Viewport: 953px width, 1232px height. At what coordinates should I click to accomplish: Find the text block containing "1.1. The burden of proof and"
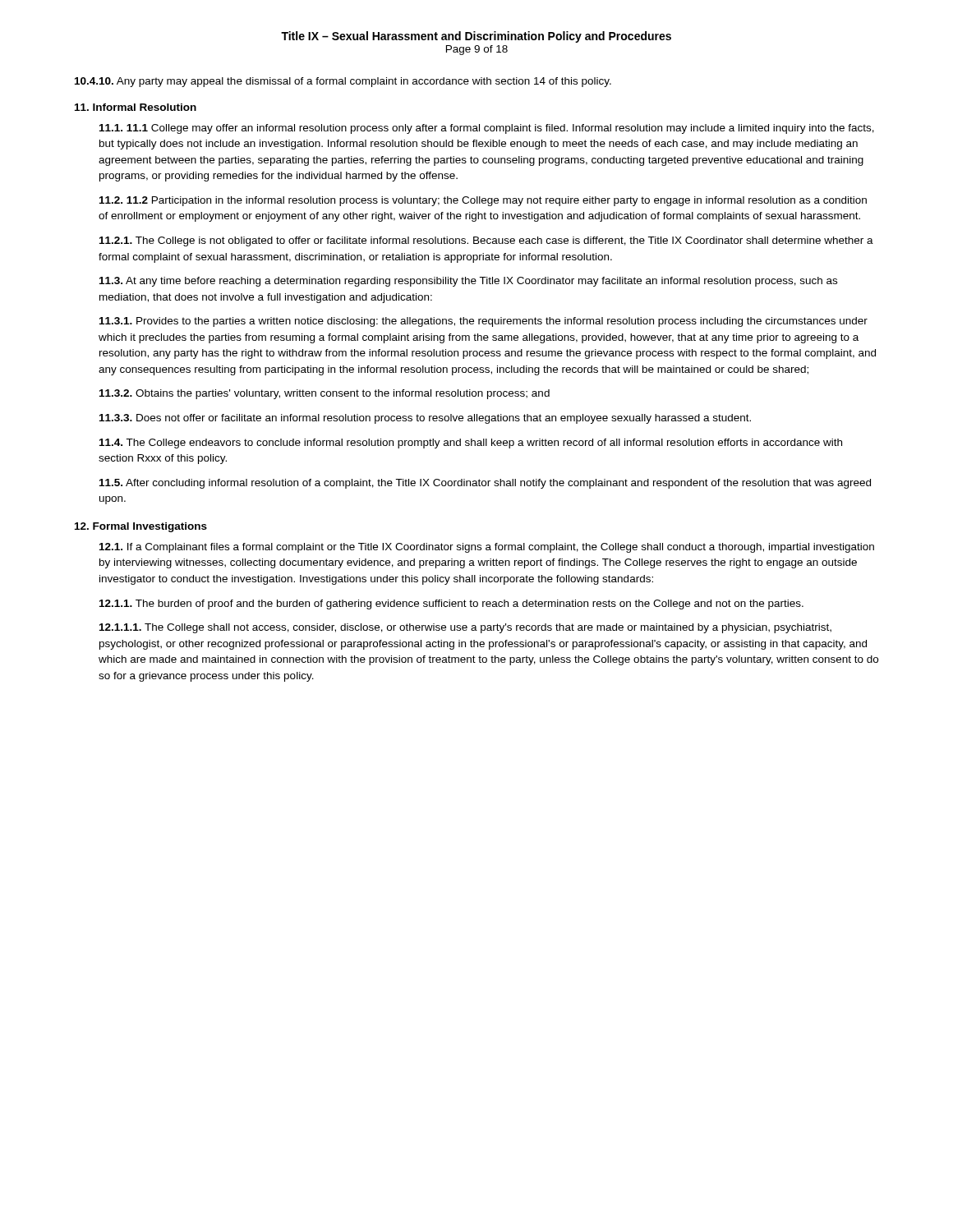pyautogui.click(x=489, y=603)
